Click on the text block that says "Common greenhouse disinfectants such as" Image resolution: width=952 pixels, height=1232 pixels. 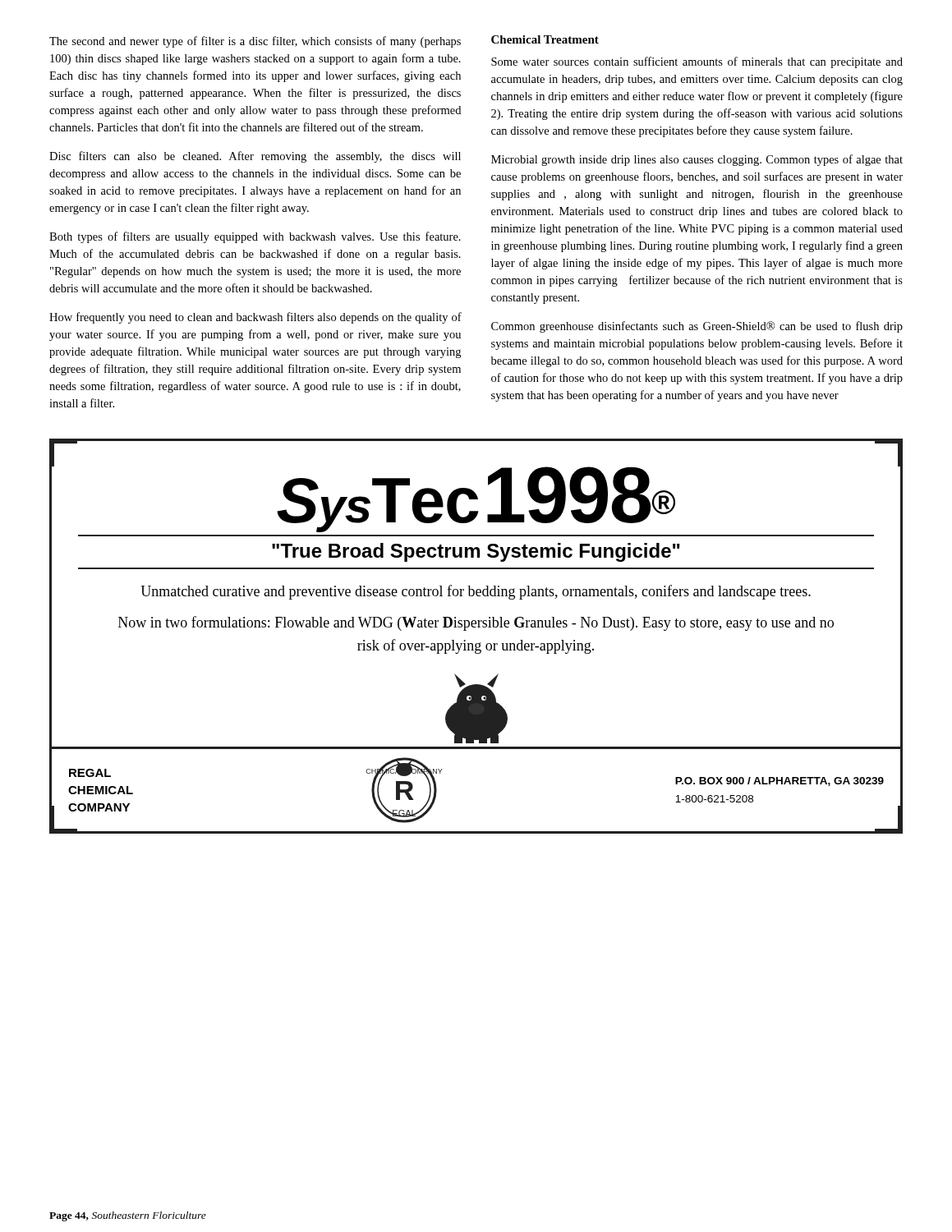pyautogui.click(x=697, y=361)
